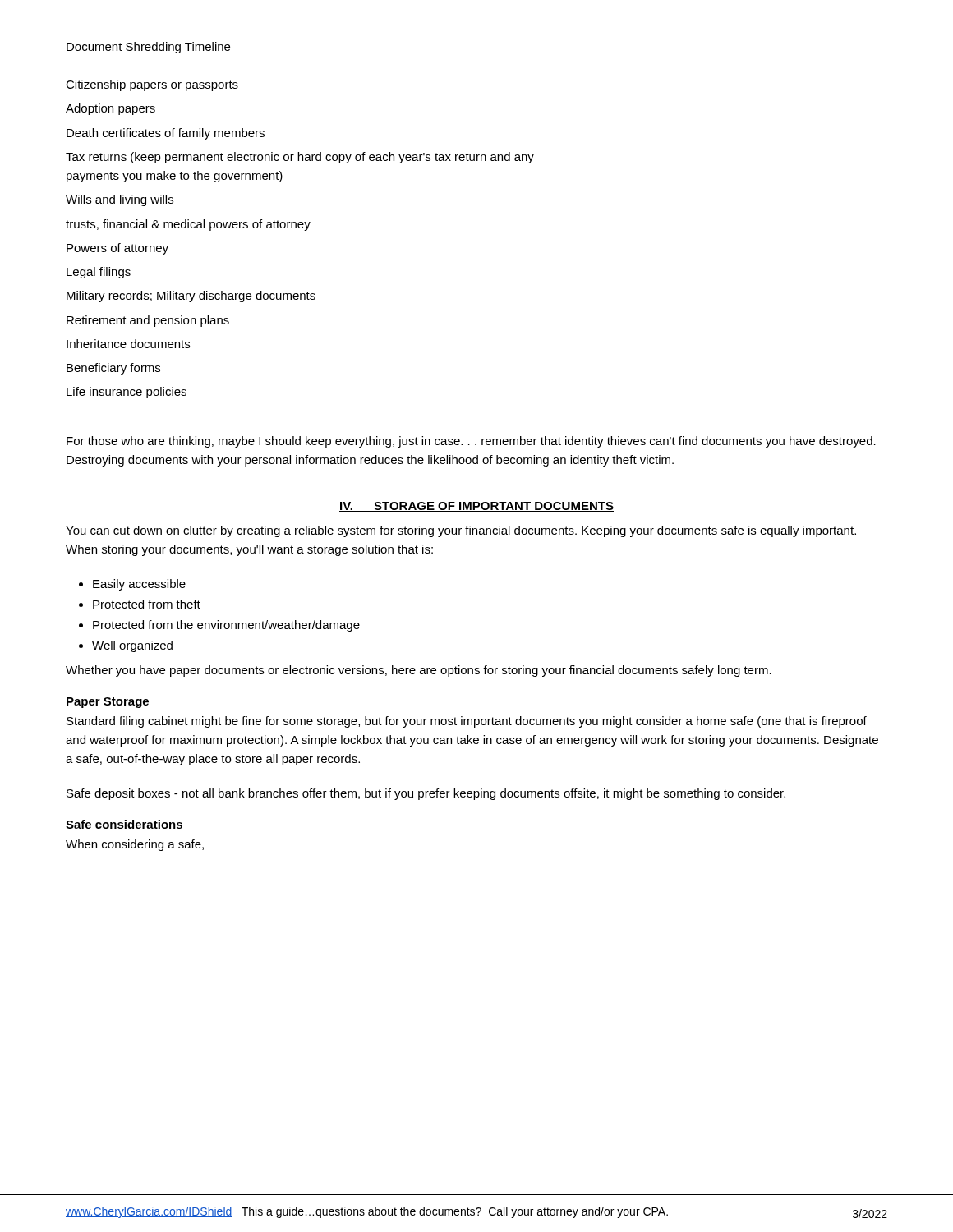The height and width of the screenshot is (1232, 953).
Task: Select the section header that says "Safe considerations"
Action: pos(124,824)
